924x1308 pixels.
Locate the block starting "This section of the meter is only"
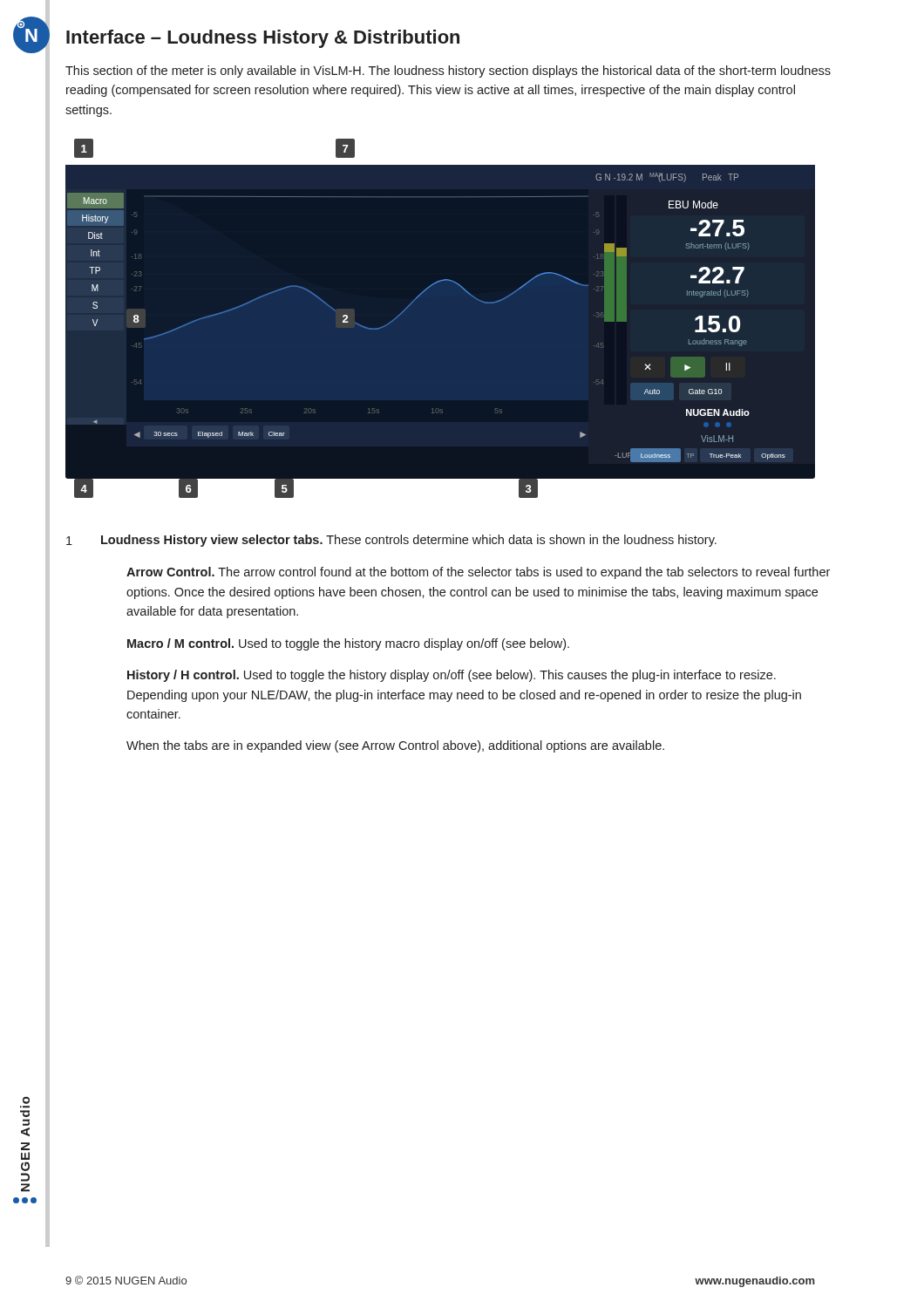[448, 90]
